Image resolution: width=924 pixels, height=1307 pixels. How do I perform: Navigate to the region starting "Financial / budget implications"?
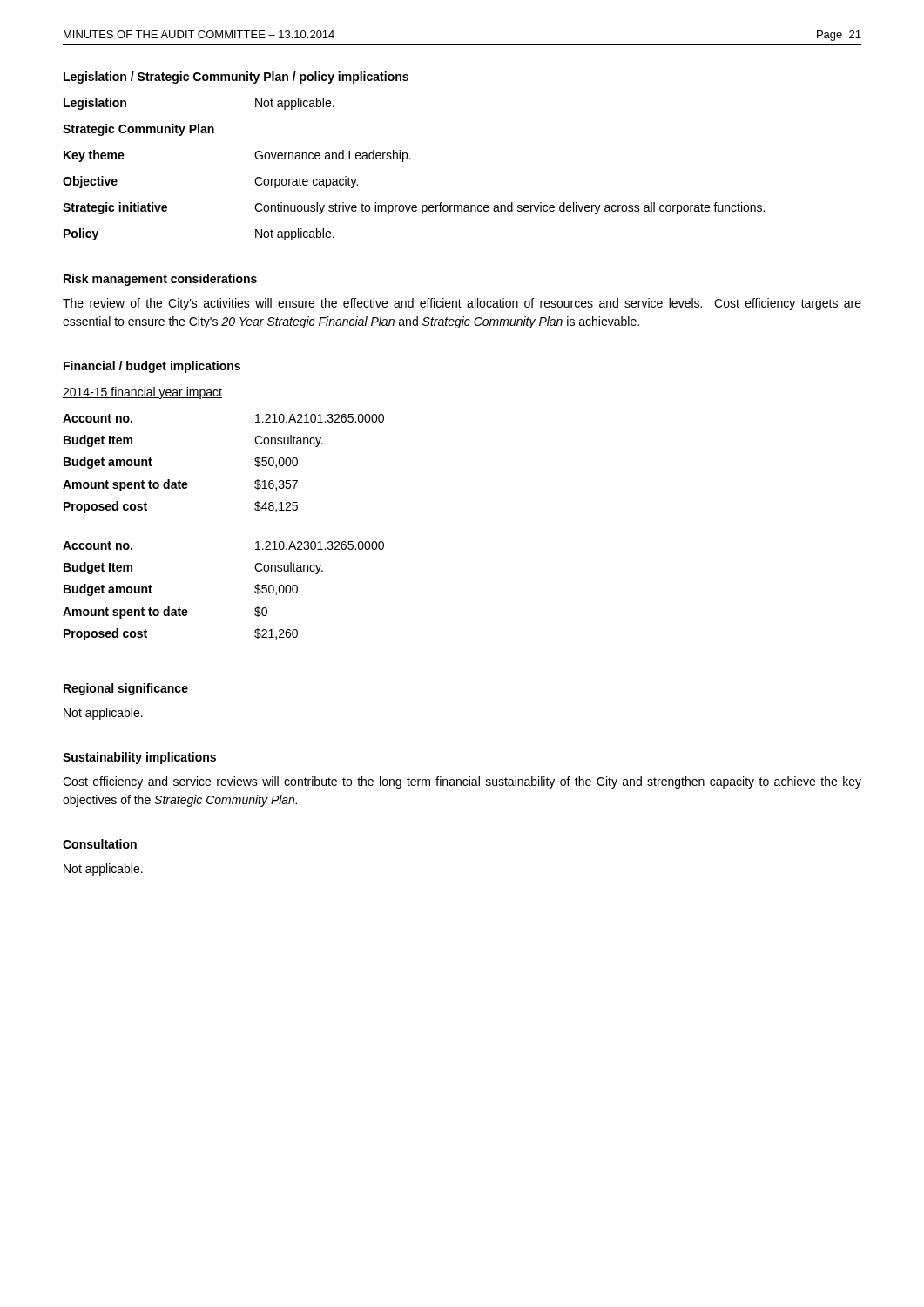(152, 366)
